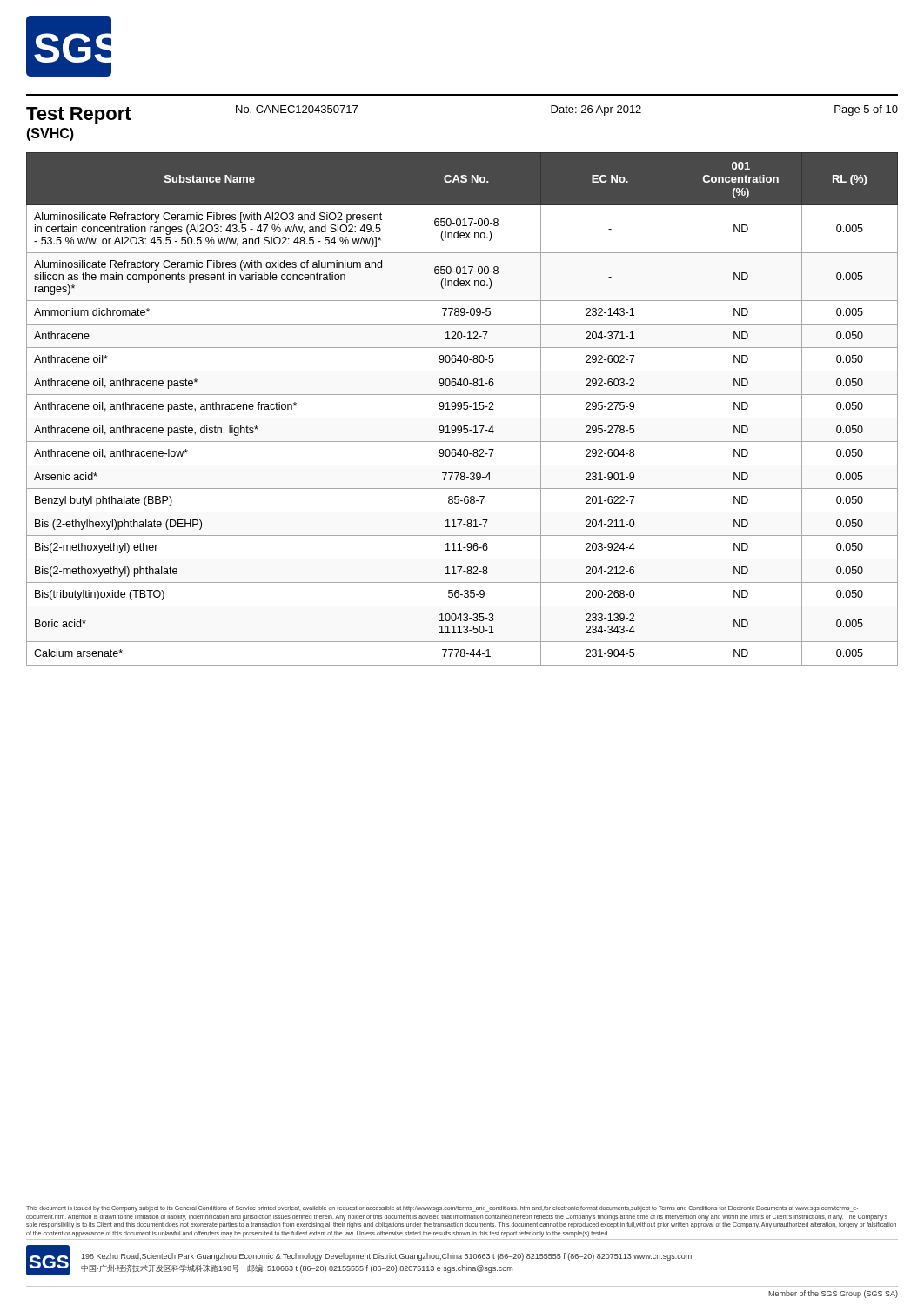Click on the table containing "Anthracene oil*"
Screen dimensions: 1305x924
[x=462, y=409]
